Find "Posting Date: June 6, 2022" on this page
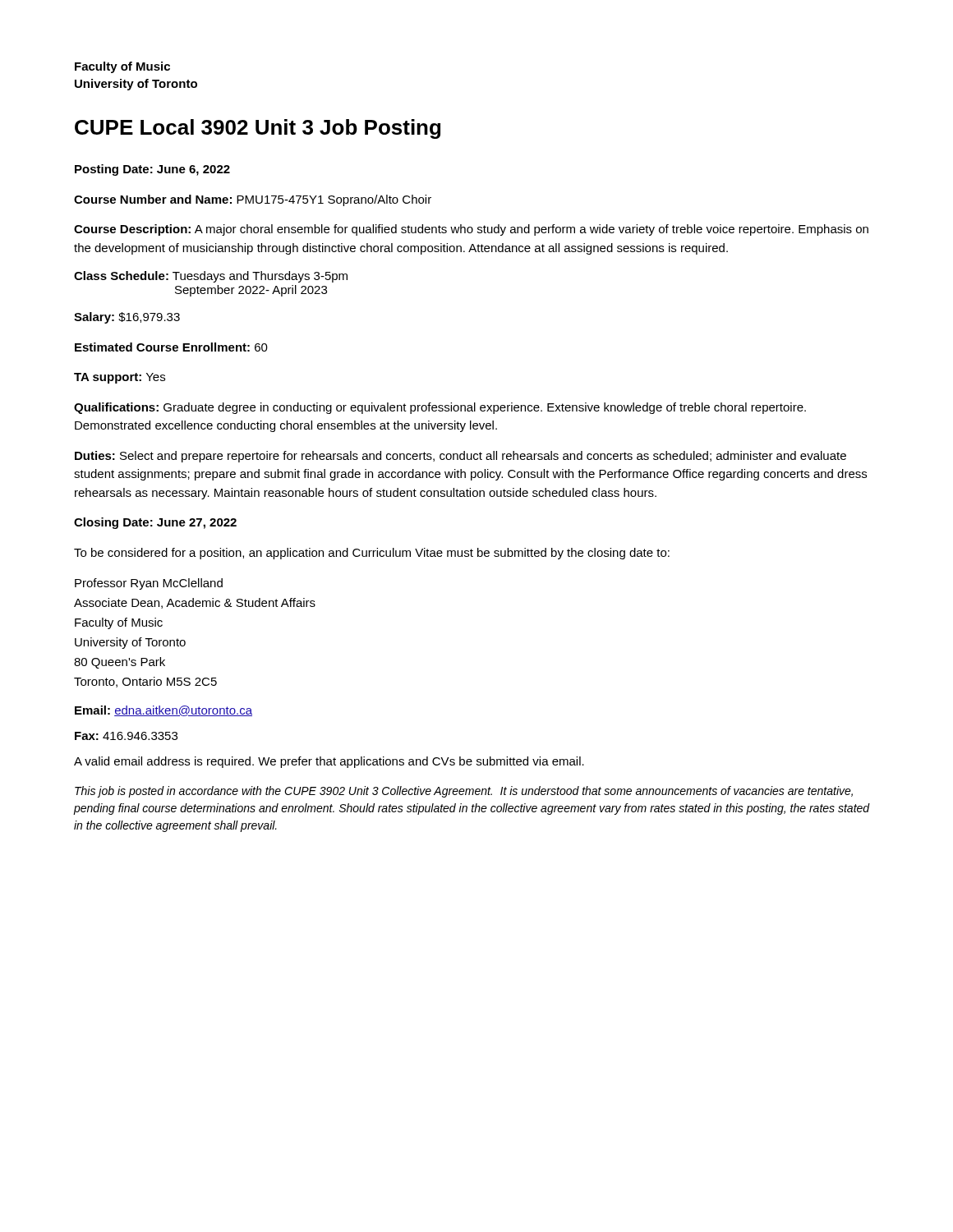953x1232 pixels. 152,169
